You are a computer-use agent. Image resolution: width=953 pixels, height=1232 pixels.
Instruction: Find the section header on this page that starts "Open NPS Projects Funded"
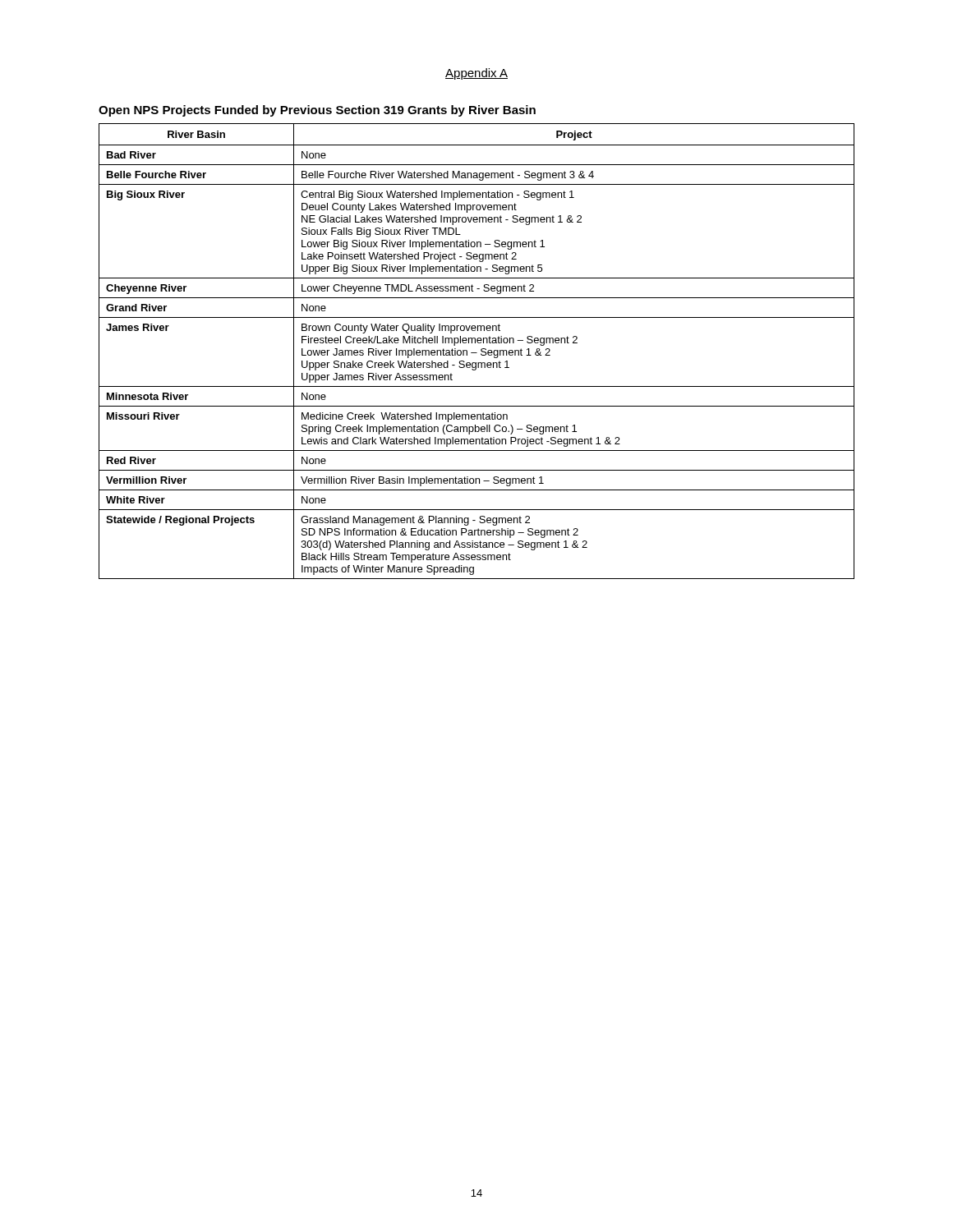click(x=317, y=110)
